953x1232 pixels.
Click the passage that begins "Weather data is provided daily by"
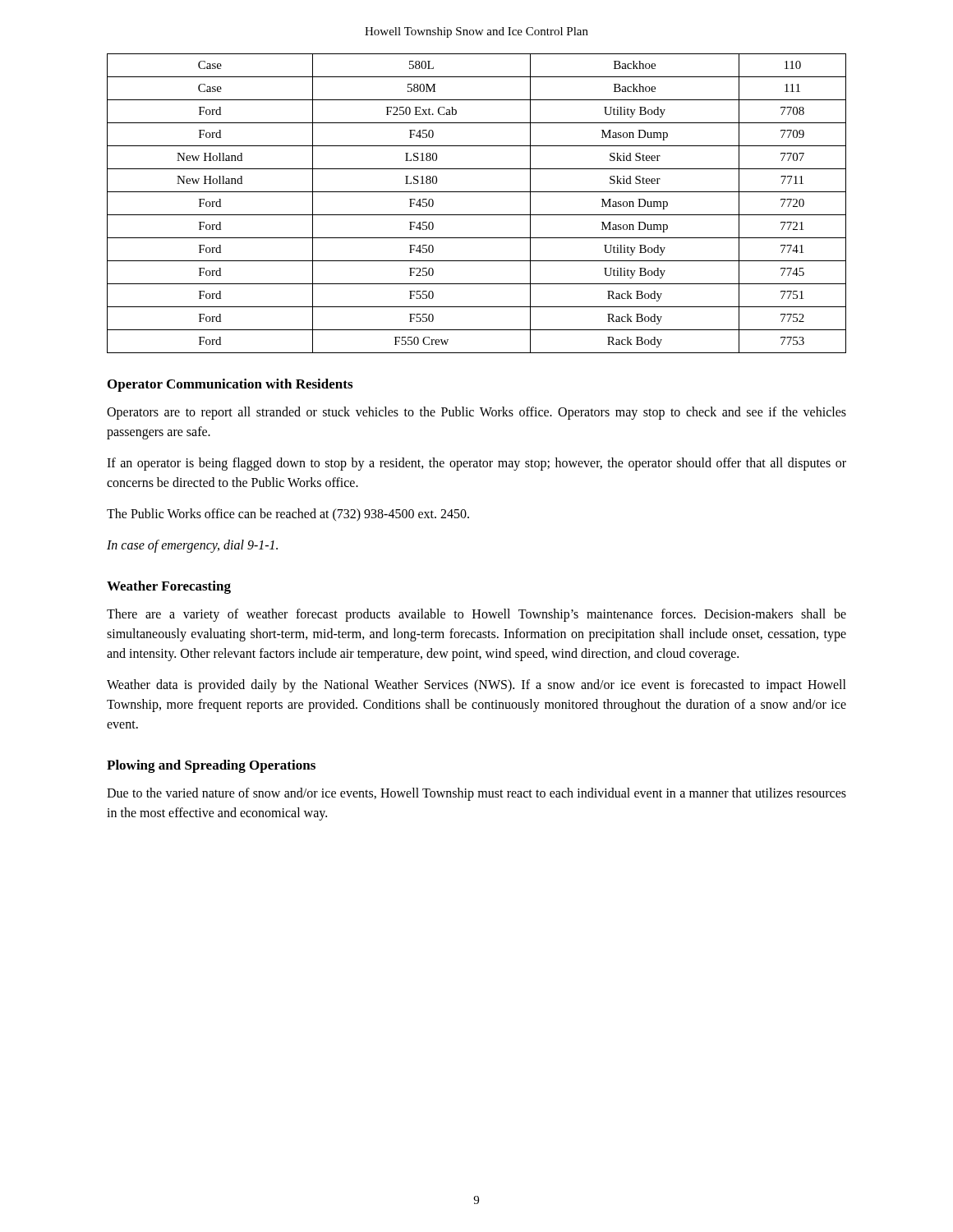coord(476,704)
